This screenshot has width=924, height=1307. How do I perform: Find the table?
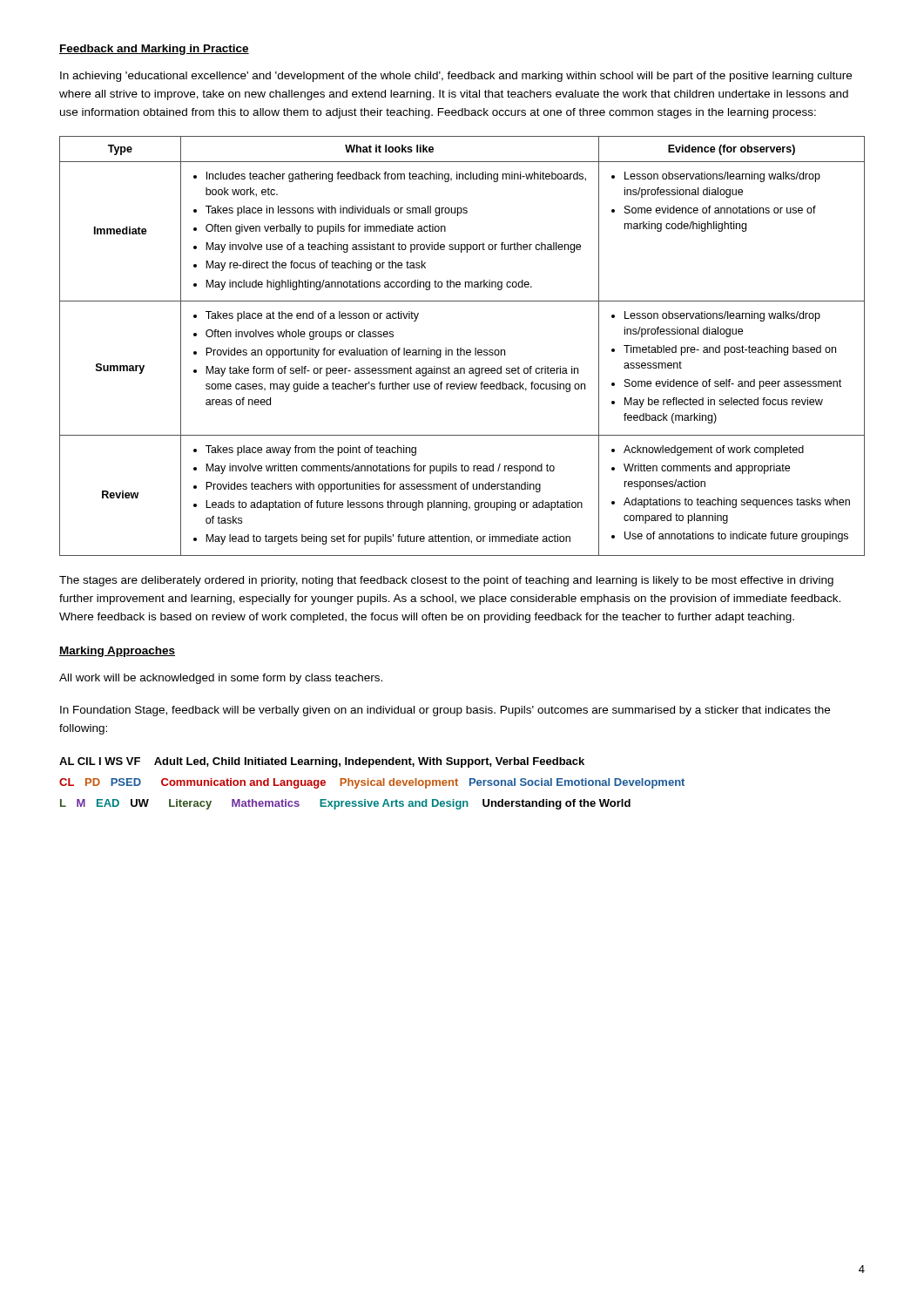462,346
